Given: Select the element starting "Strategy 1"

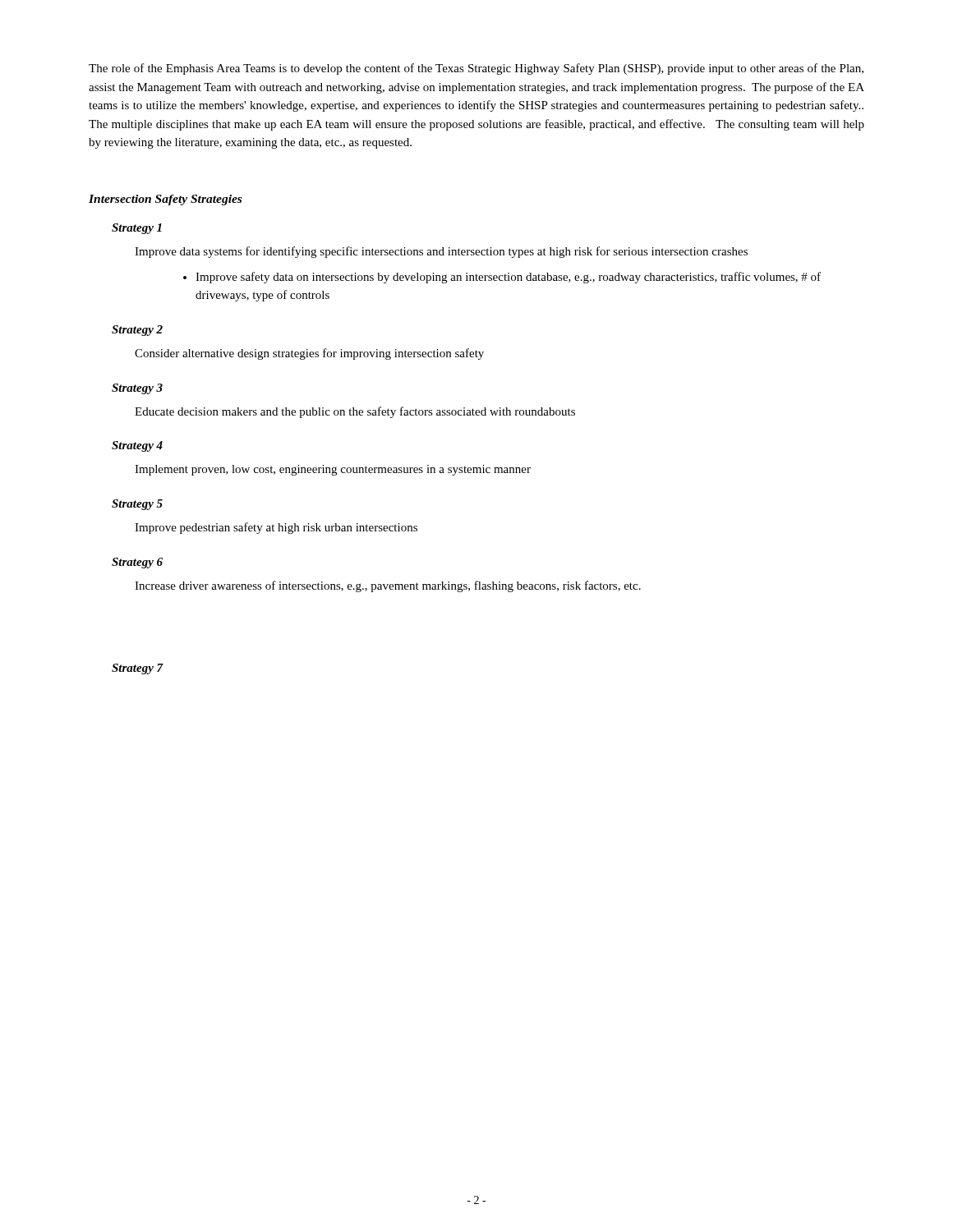Looking at the screenshot, I should 137,227.
